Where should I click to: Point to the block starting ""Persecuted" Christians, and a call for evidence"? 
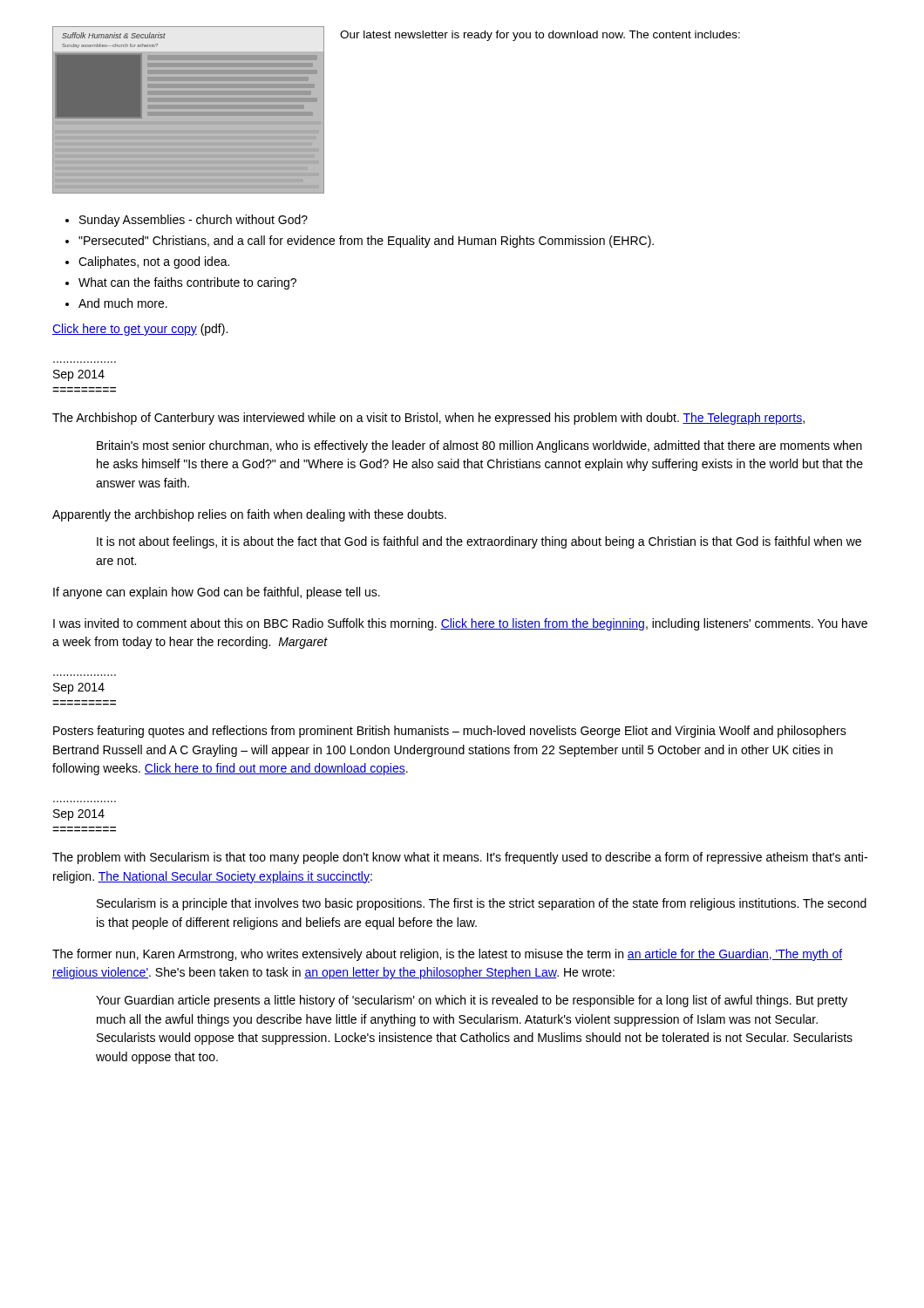point(367,241)
